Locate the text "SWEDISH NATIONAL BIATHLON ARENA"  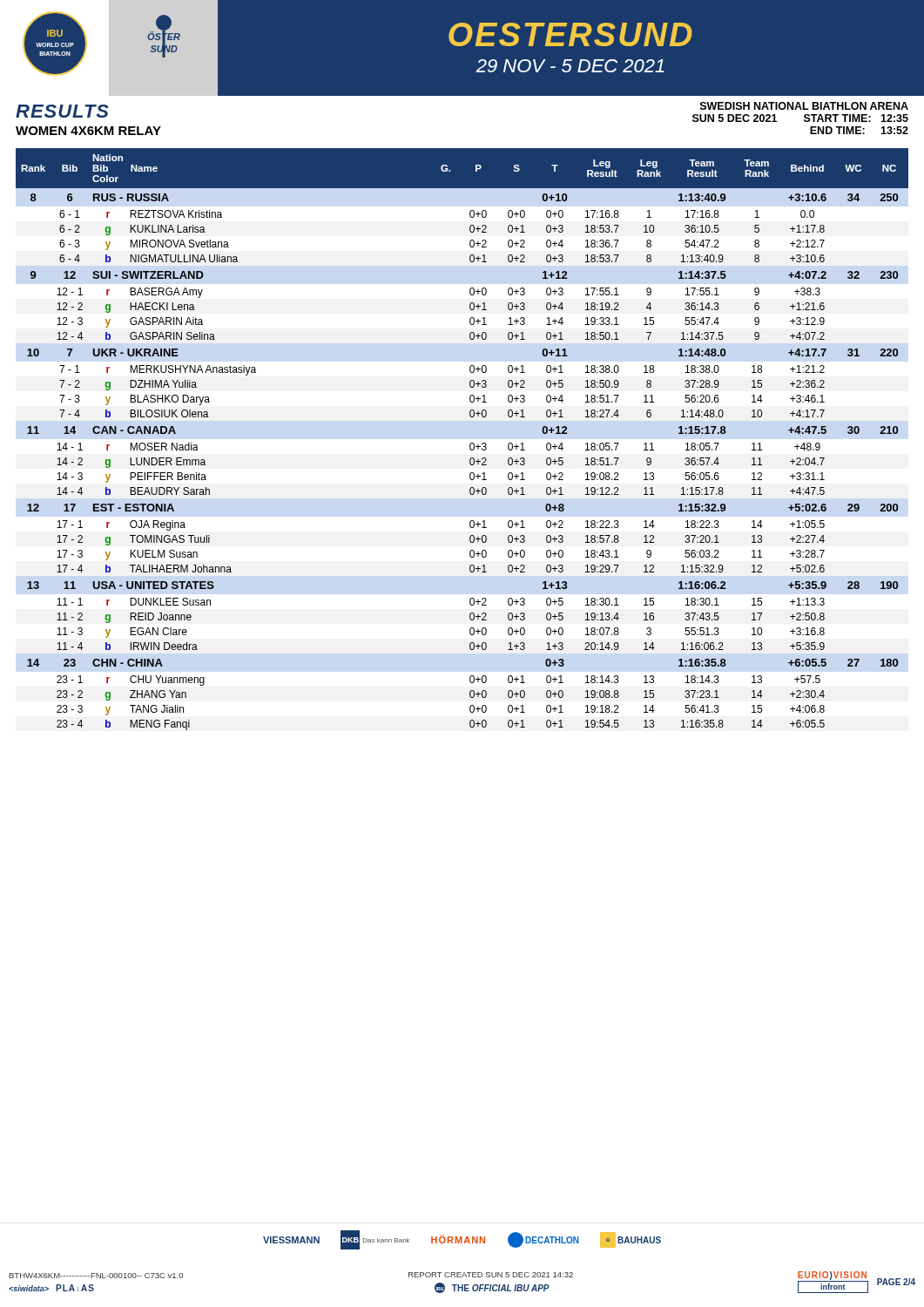coord(804,106)
